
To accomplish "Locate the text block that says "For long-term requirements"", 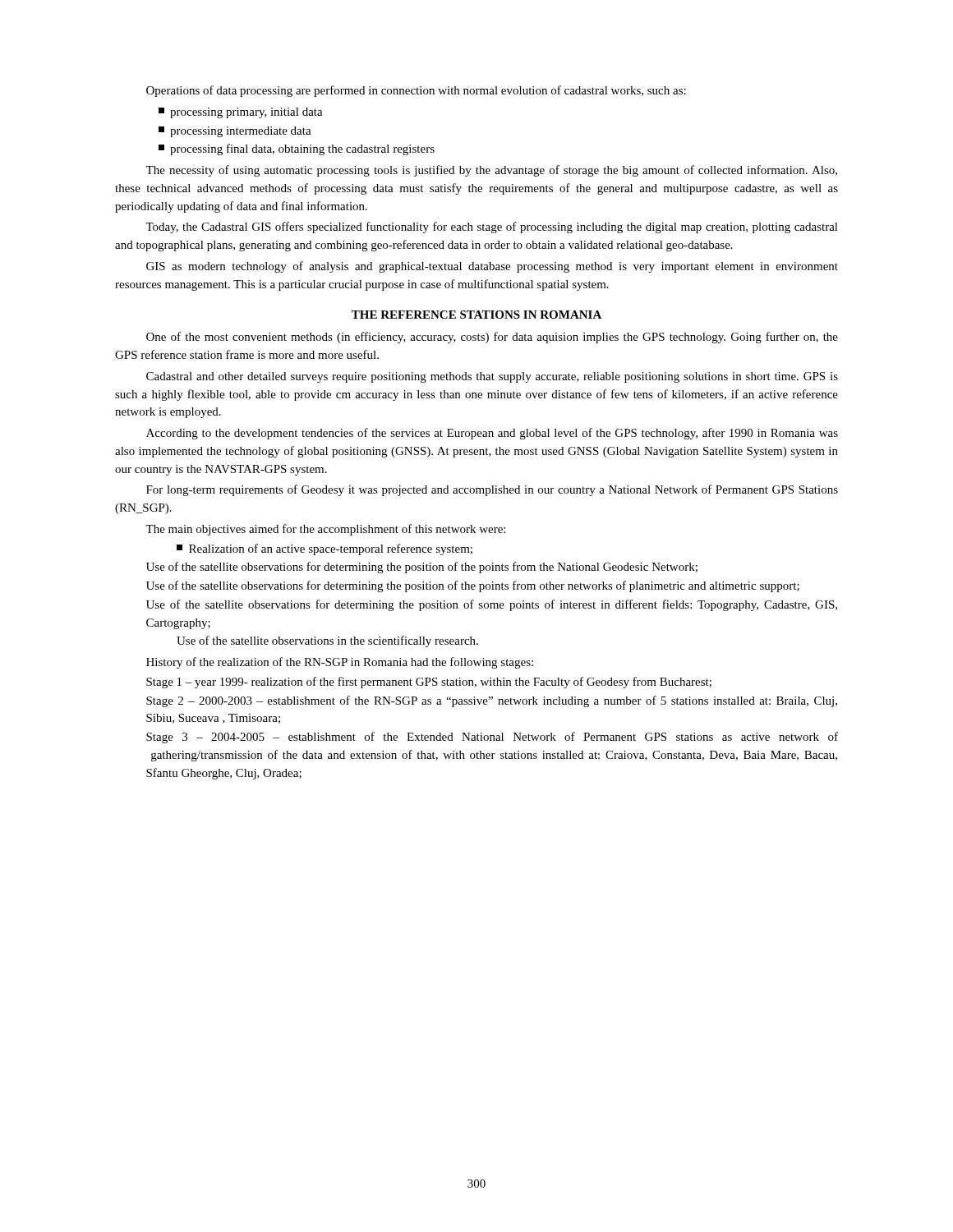I will tap(476, 499).
